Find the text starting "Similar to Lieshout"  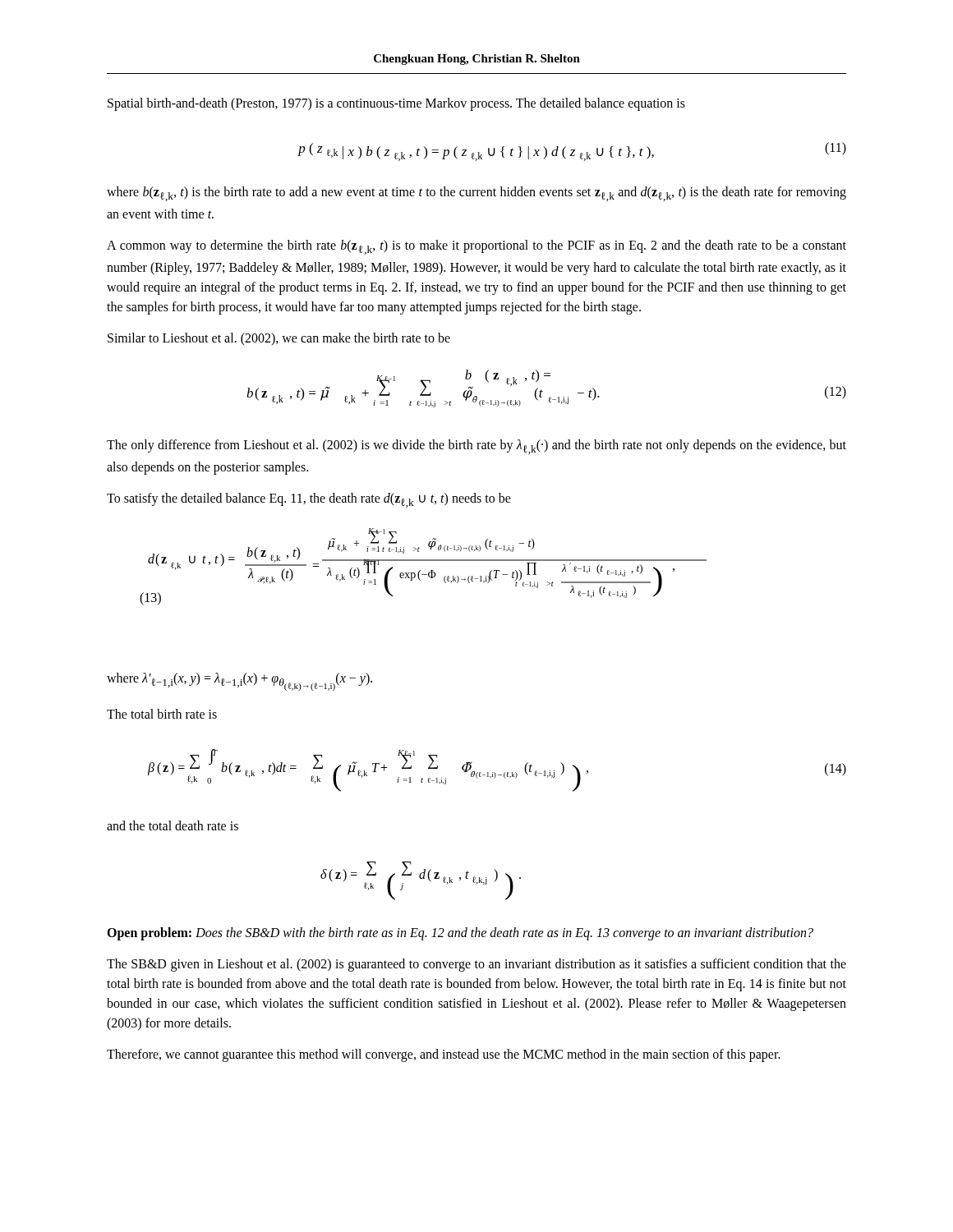(279, 338)
